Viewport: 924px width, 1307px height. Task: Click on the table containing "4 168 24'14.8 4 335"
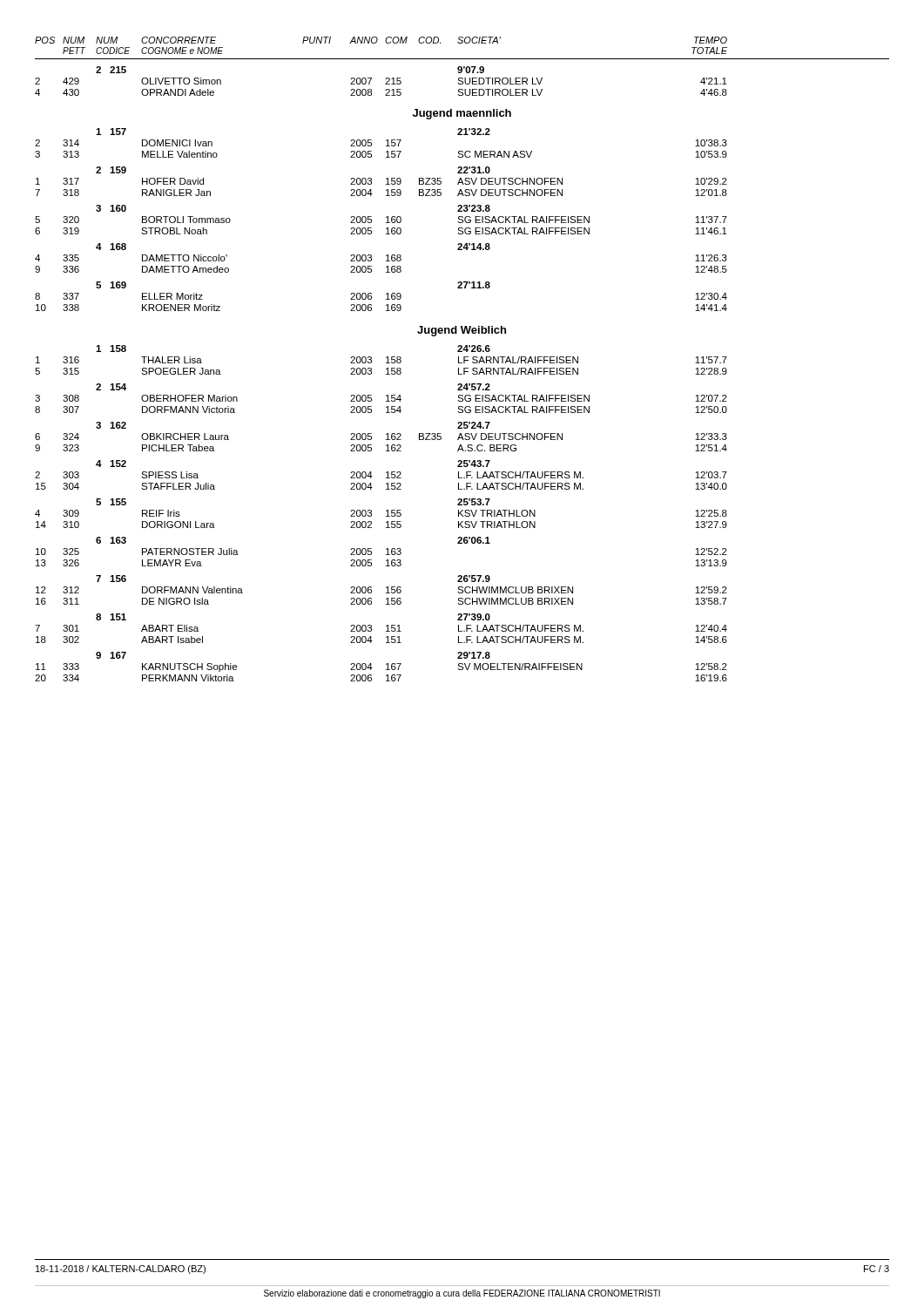pos(462,258)
